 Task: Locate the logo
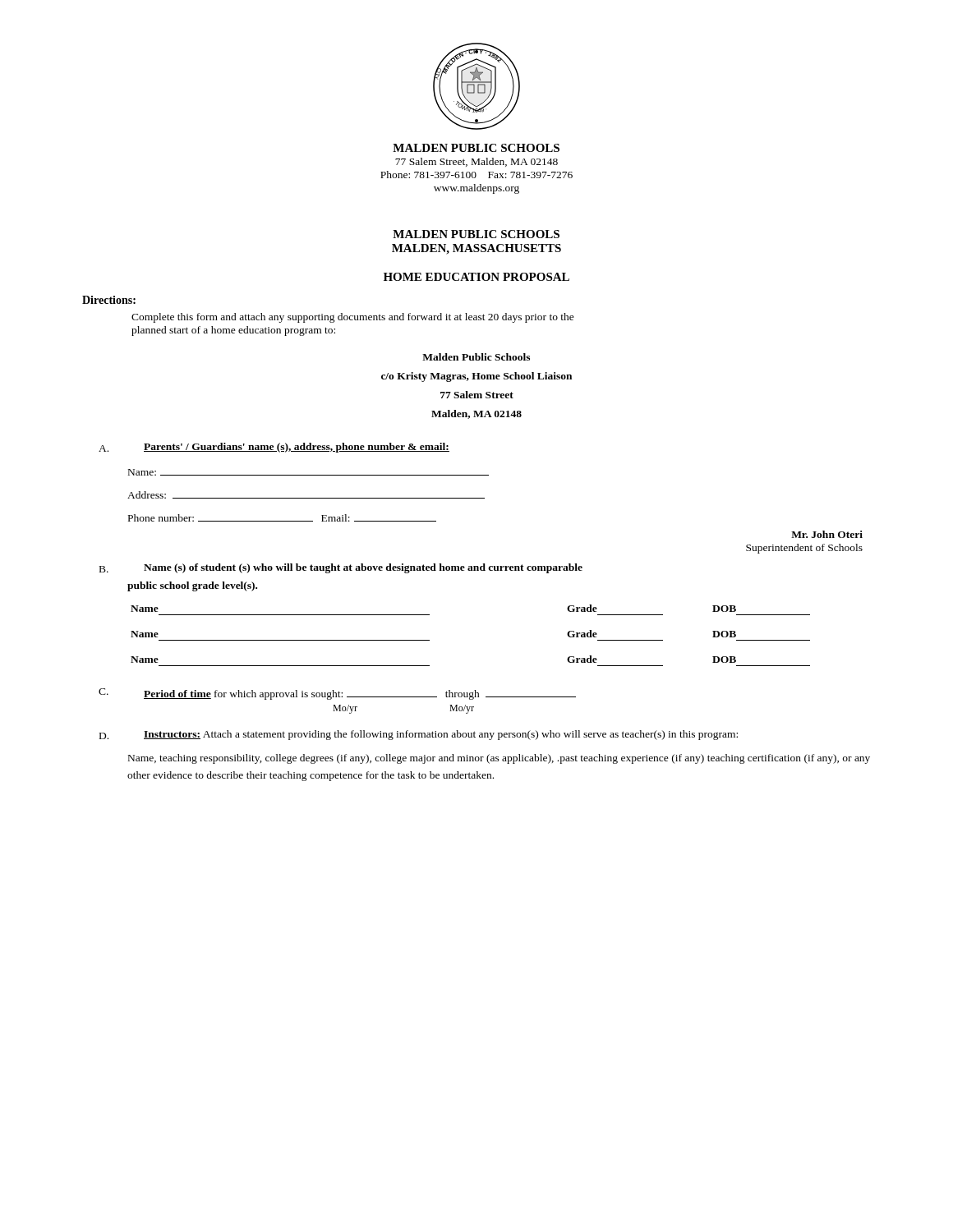(x=476, y=88)
